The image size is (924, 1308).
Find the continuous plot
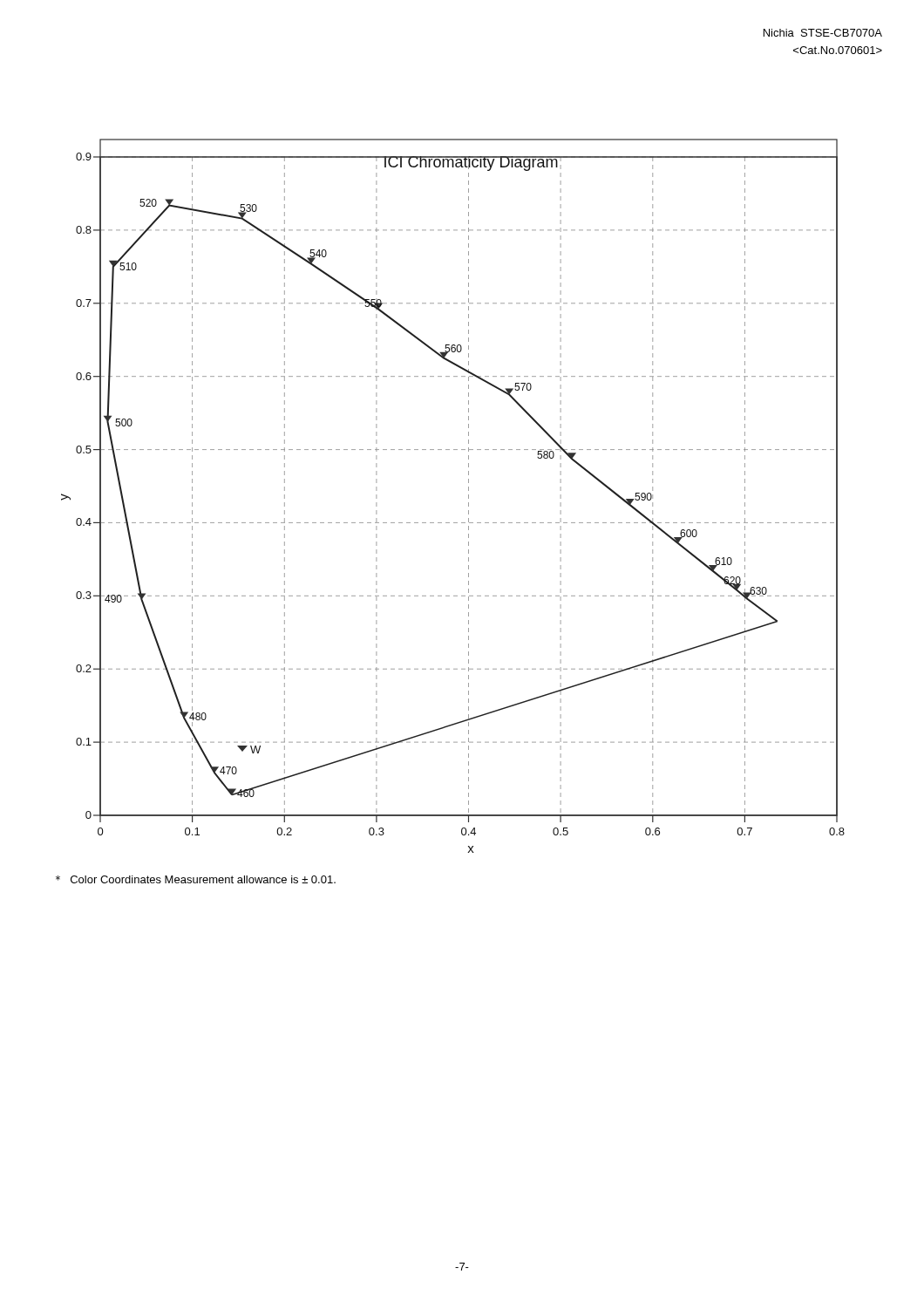pyautogui.click(x=453, y=488)
